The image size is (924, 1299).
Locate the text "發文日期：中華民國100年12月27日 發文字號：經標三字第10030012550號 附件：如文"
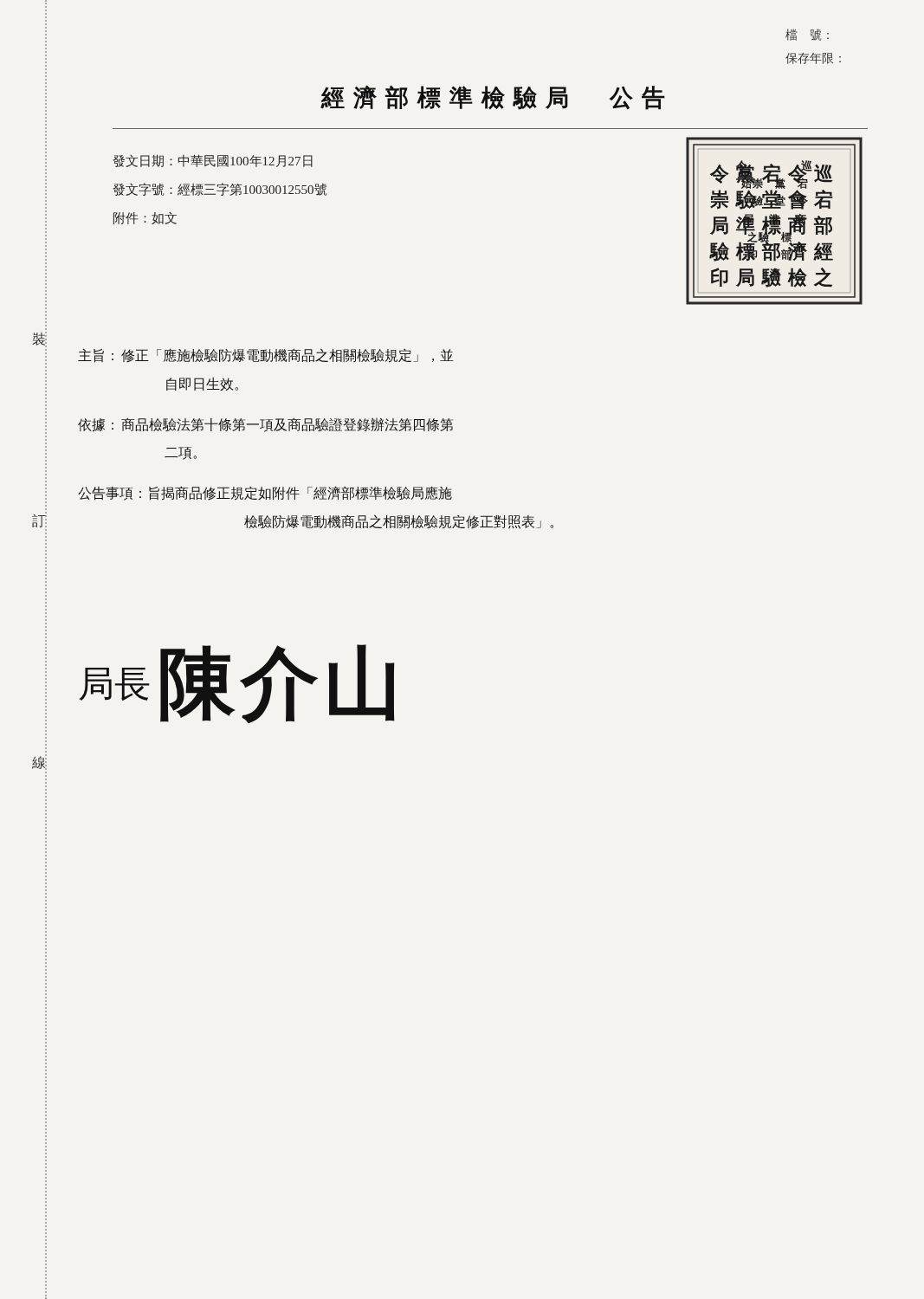pyautogui.click(x=220, y=190)
